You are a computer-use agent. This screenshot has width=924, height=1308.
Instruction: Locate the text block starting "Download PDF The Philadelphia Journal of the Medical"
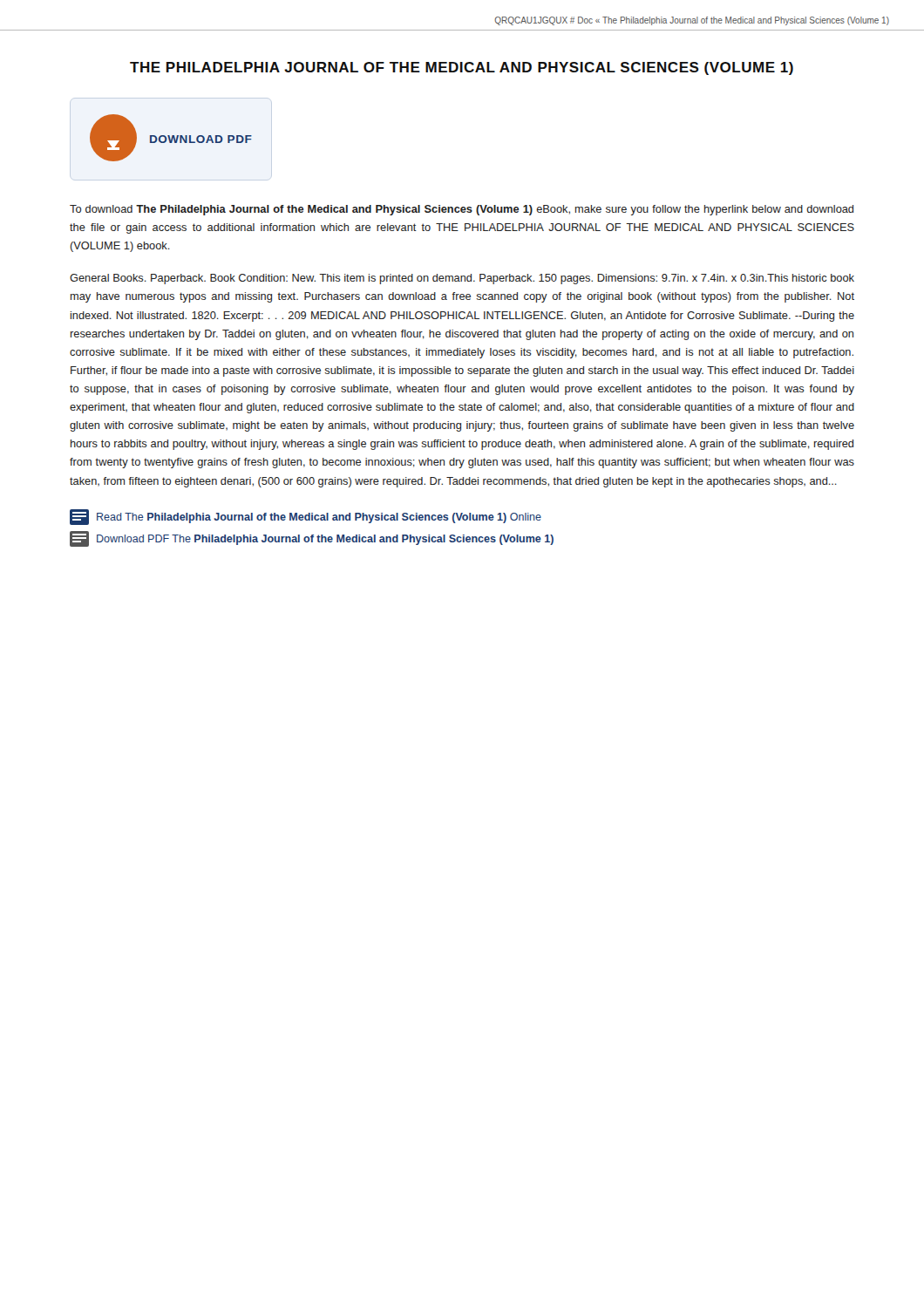[312, 539]
